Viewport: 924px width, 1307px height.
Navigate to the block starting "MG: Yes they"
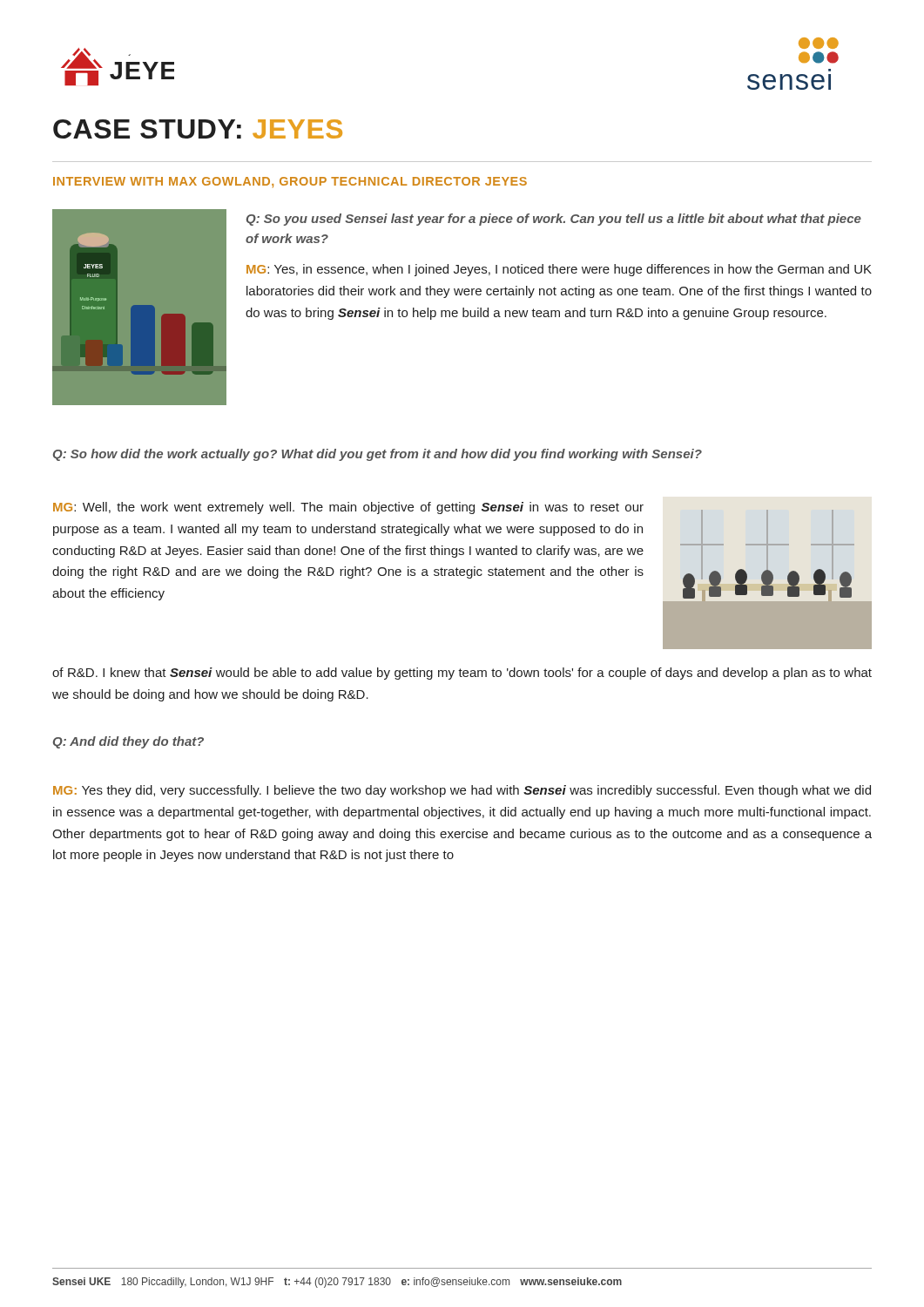pos(462,823)
